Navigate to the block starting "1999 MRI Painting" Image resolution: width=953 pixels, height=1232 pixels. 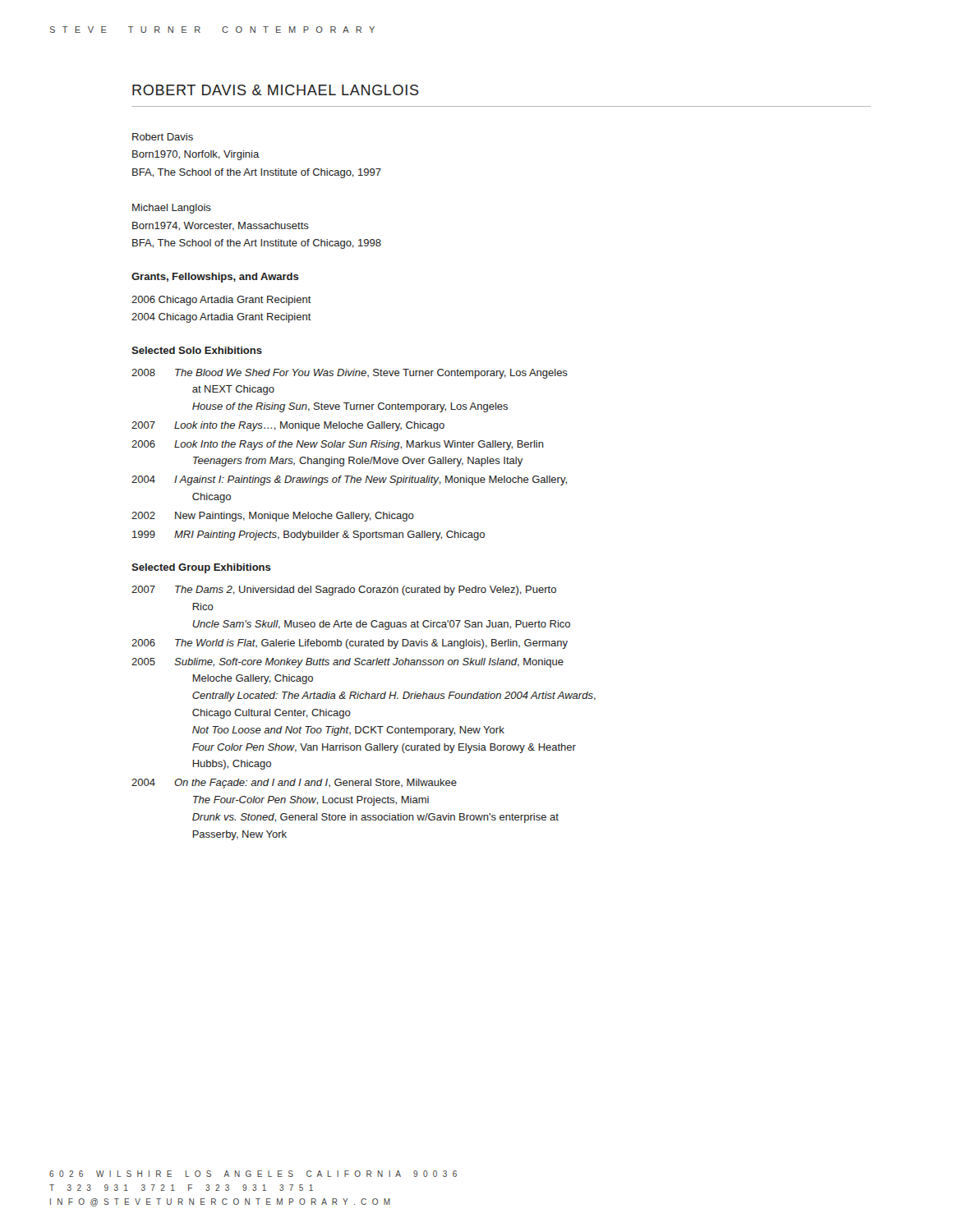(x=308, y=536)
